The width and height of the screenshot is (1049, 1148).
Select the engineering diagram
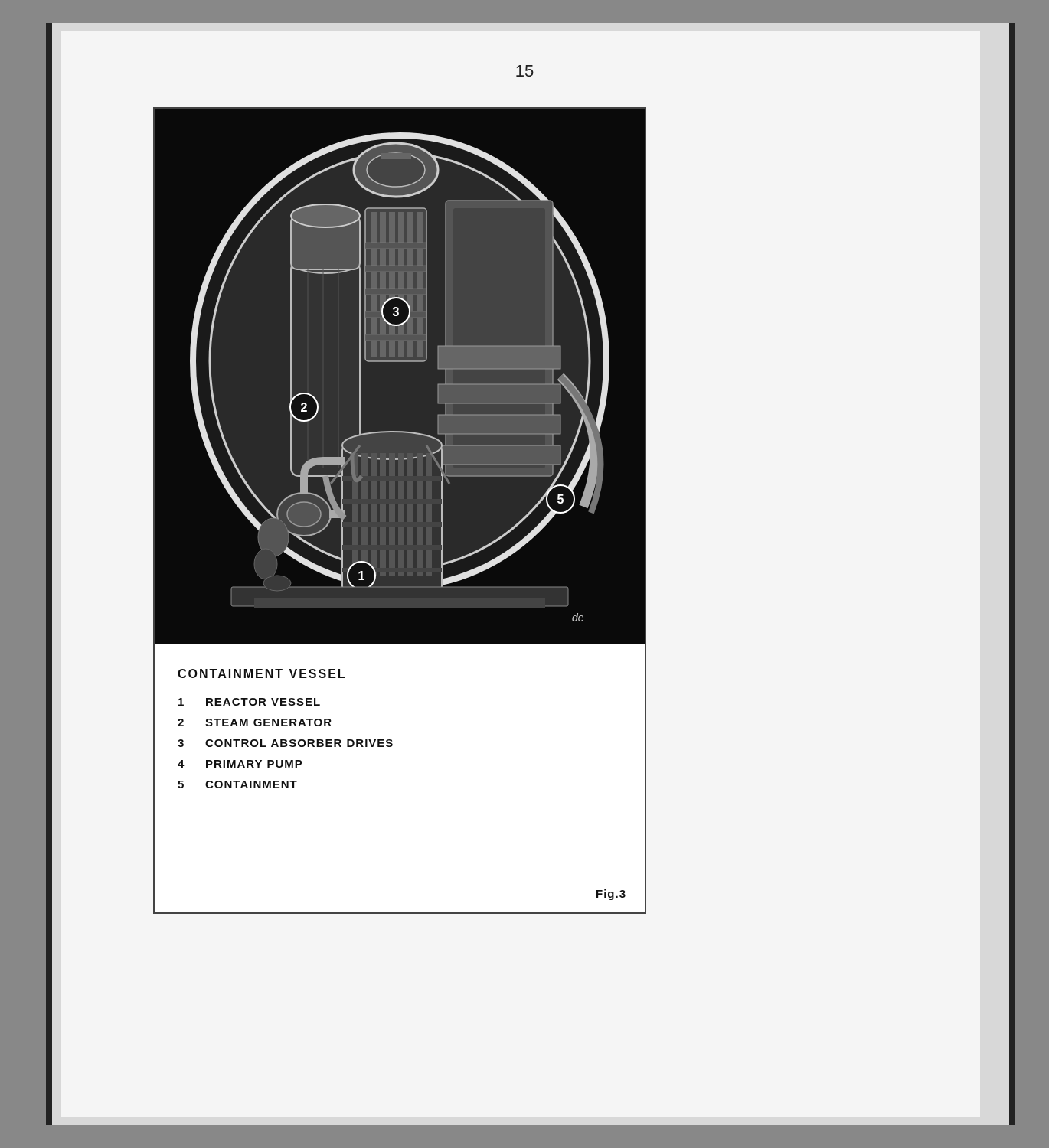(x=400, y=377)
